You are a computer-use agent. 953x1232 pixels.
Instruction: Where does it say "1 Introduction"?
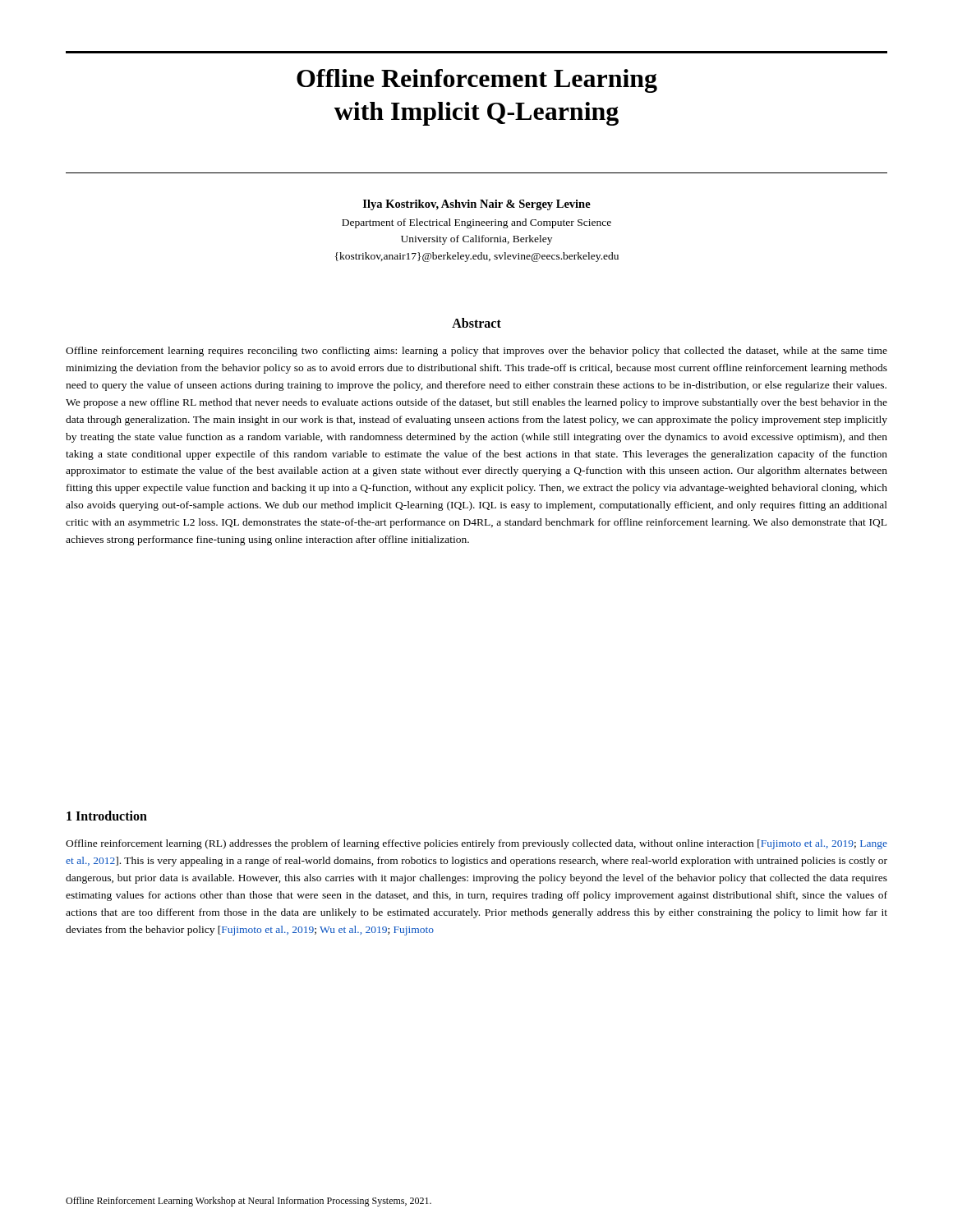click(x=106, y=816)
